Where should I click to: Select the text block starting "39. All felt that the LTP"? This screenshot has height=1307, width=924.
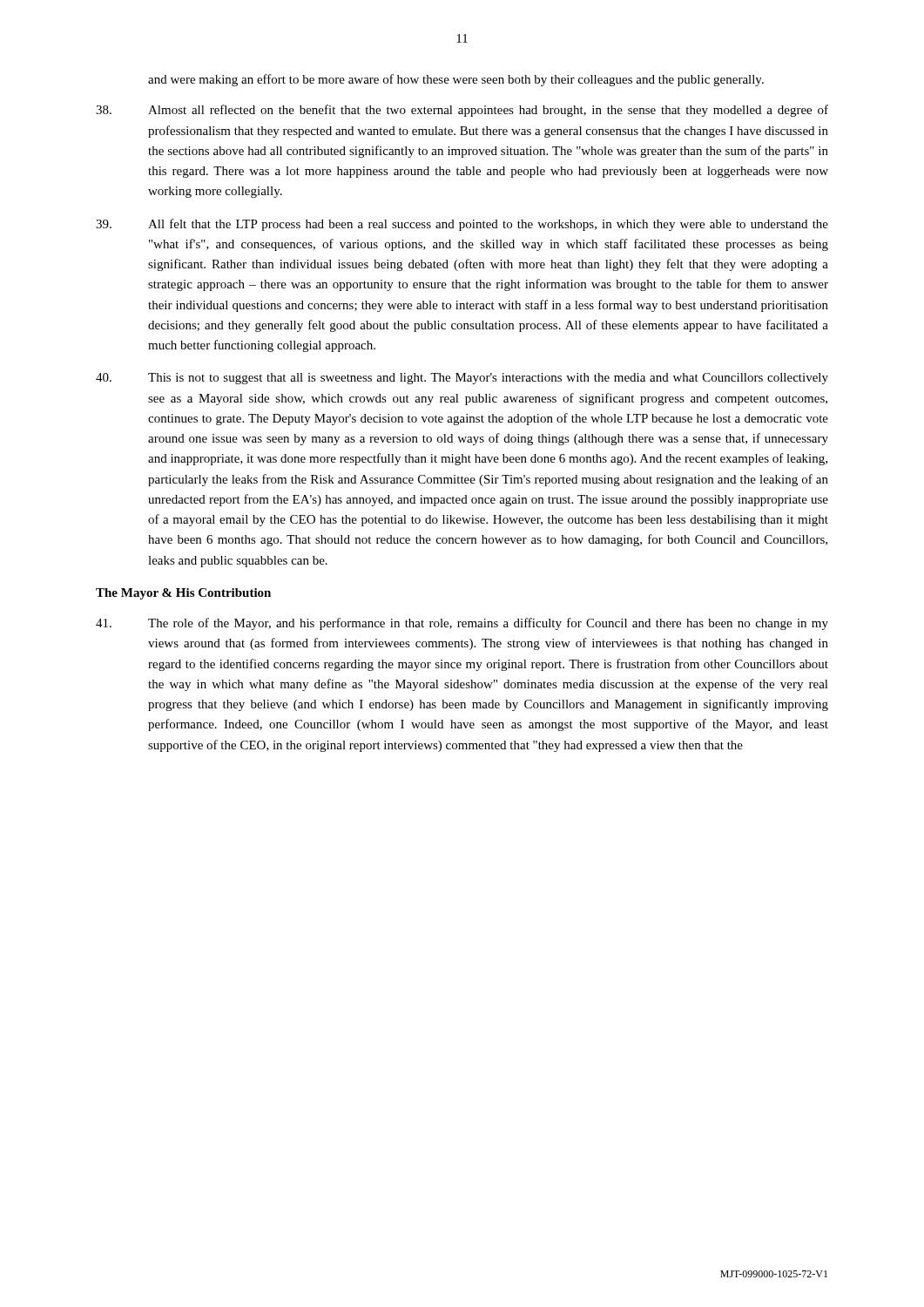(462, 285)
